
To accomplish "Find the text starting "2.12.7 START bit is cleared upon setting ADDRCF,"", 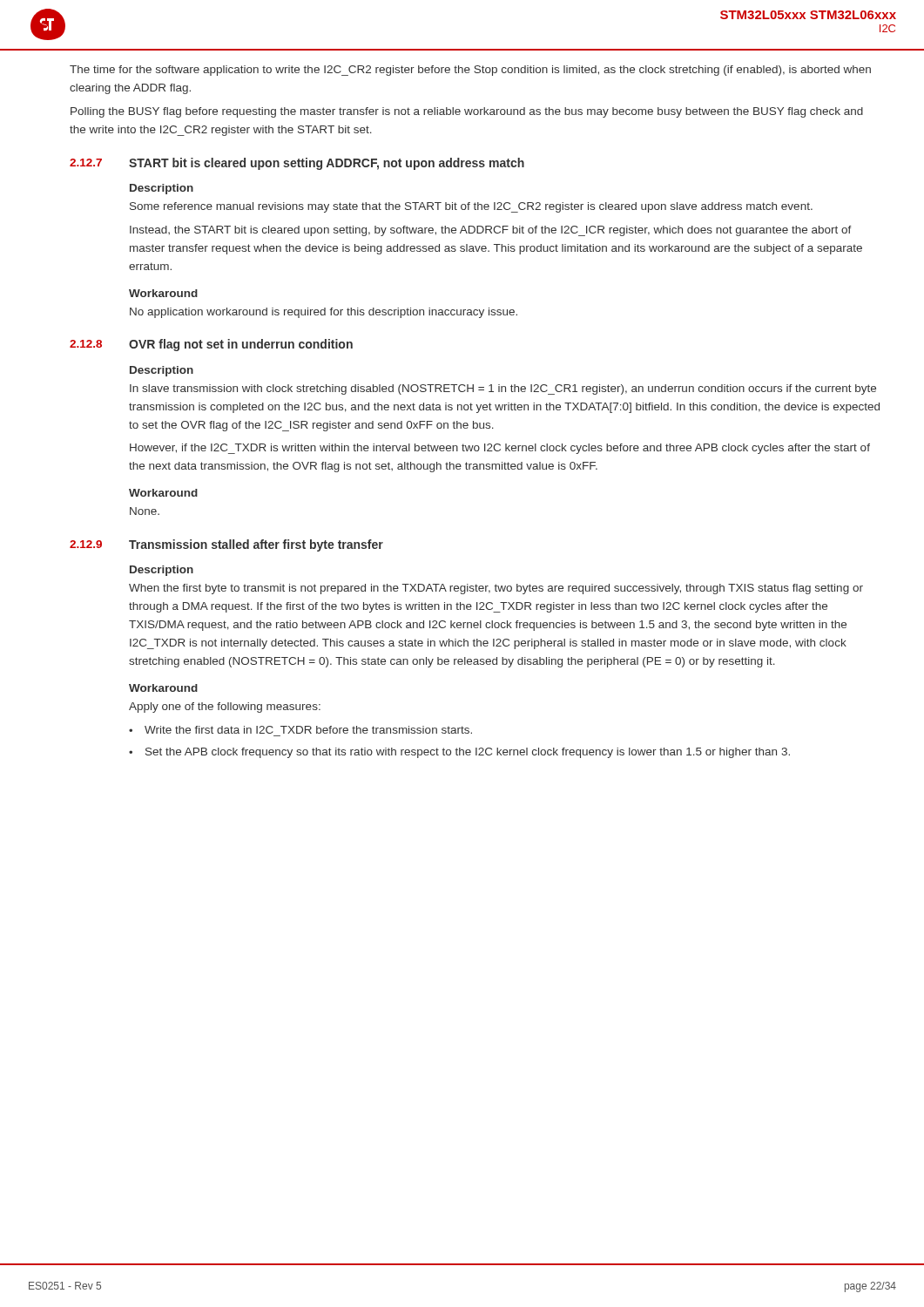I will (297, 163).
